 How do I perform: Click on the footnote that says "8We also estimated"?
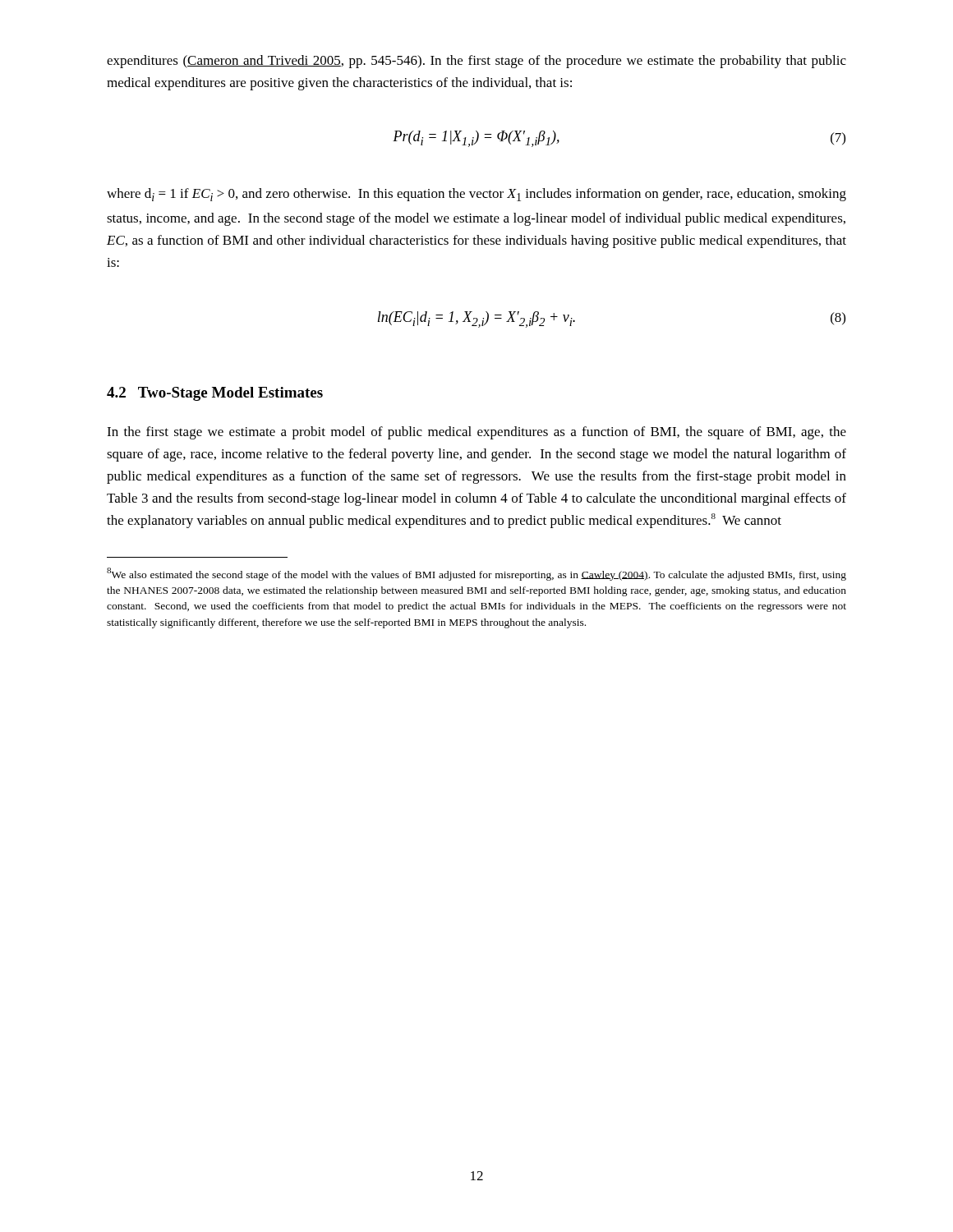476,596
